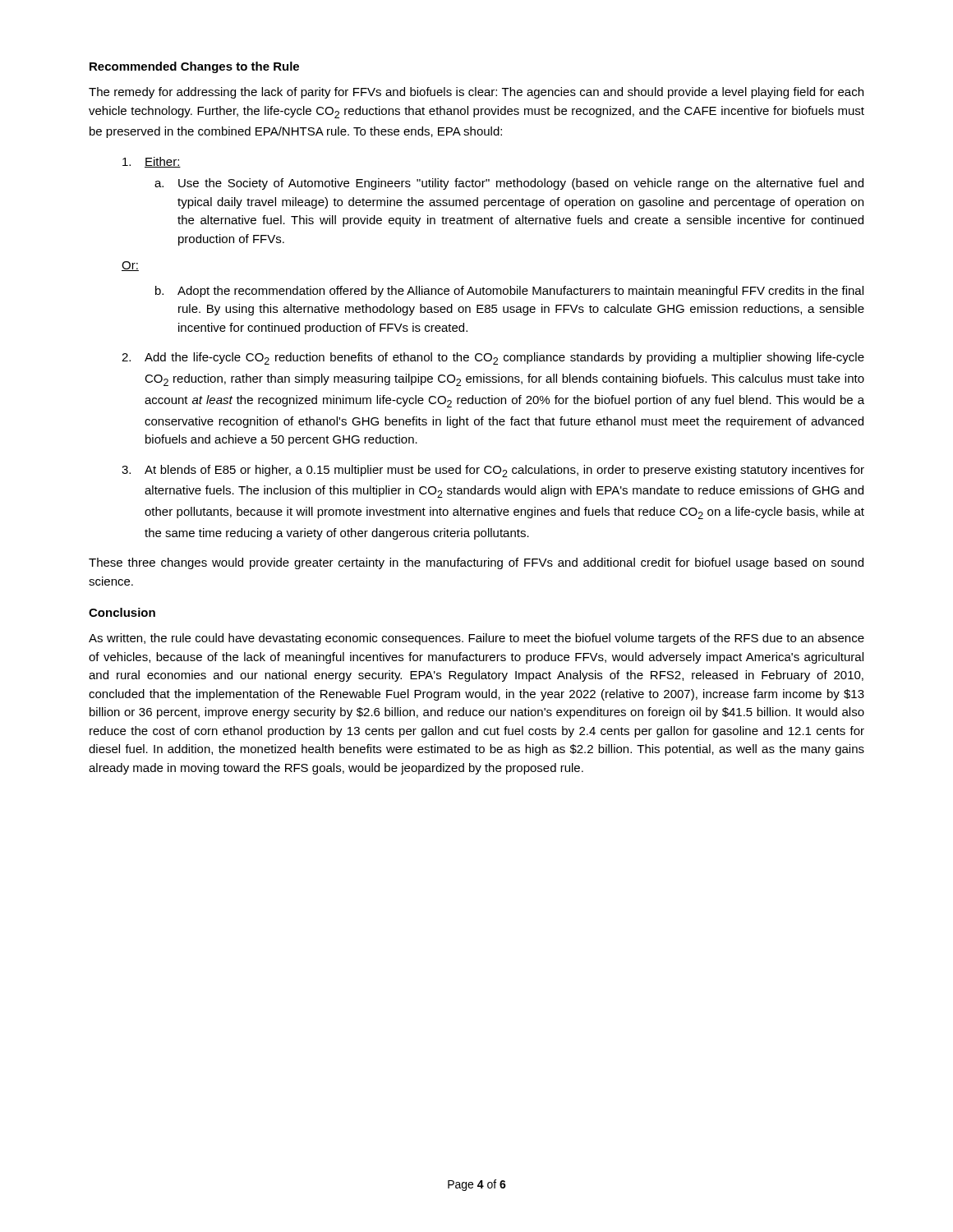
Task: Point to the block beginning "These three changes would provide"
Action: pos(476,572)
